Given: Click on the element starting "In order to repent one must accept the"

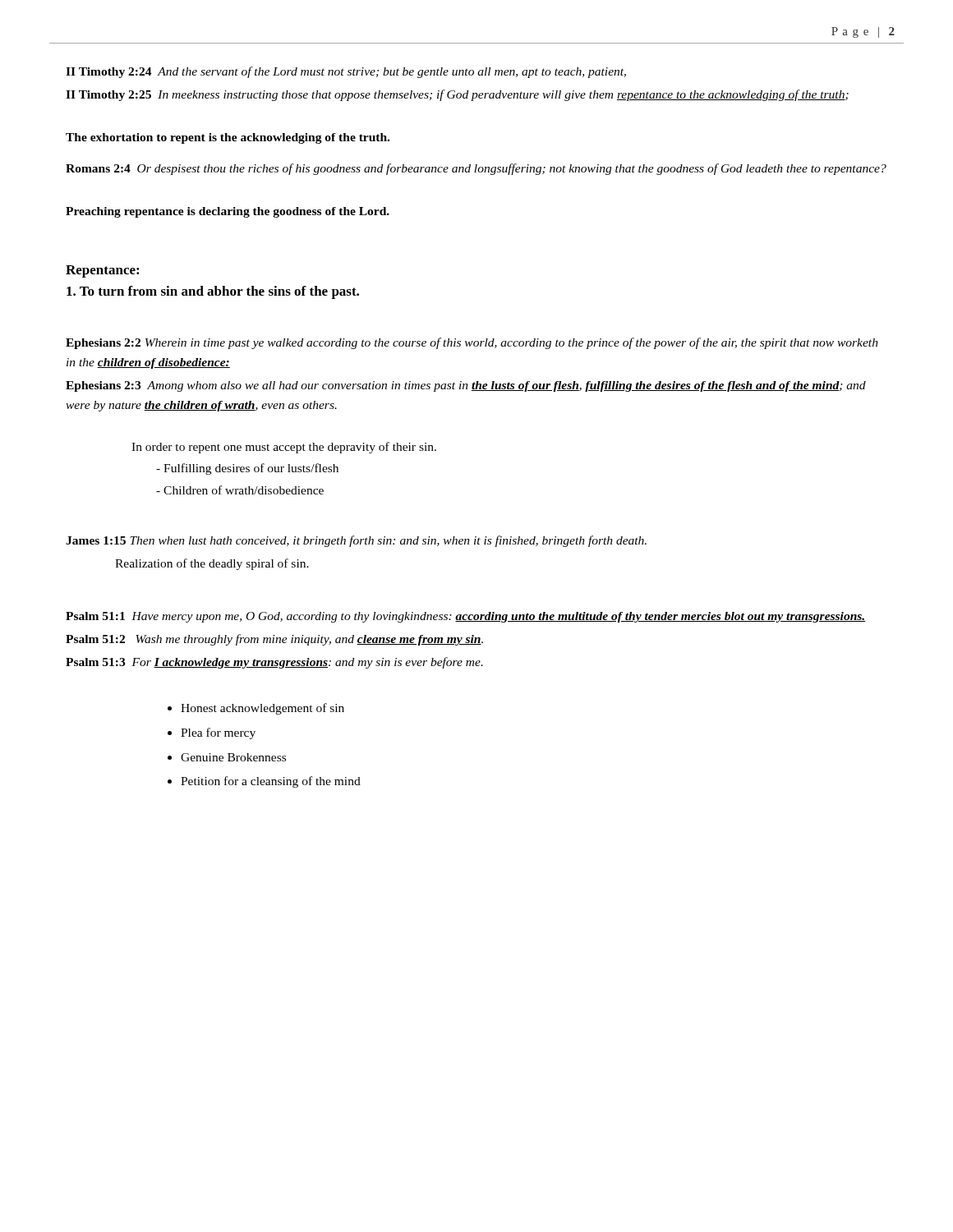Looking at the screenshot, I should (x=284, y=447).
